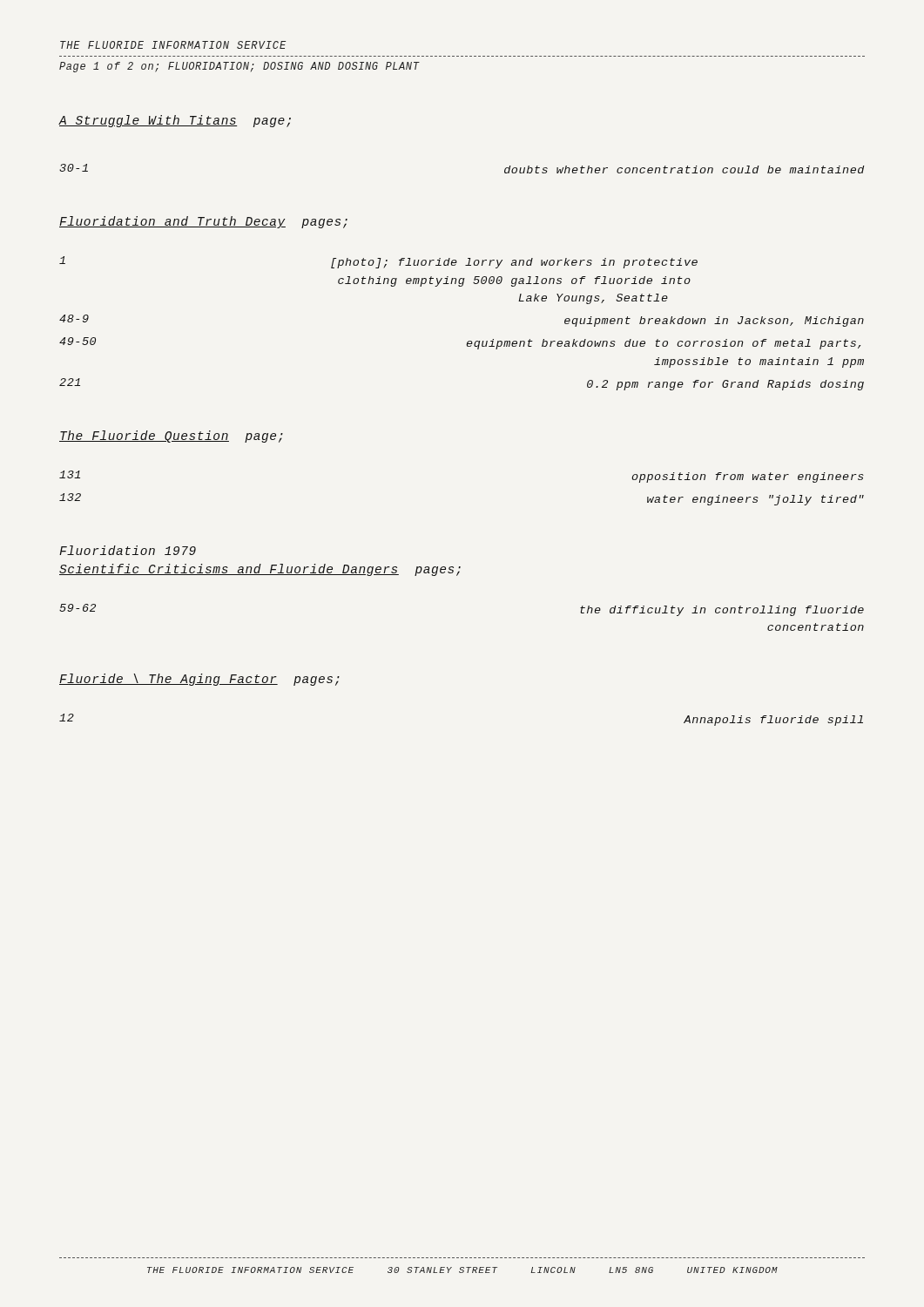Screen dimensions: 1307x924
Task: Navigate to the passage starting "221 0.2 ppm range for Grand Rapids dosing"
Action: [x=73, y=386]
